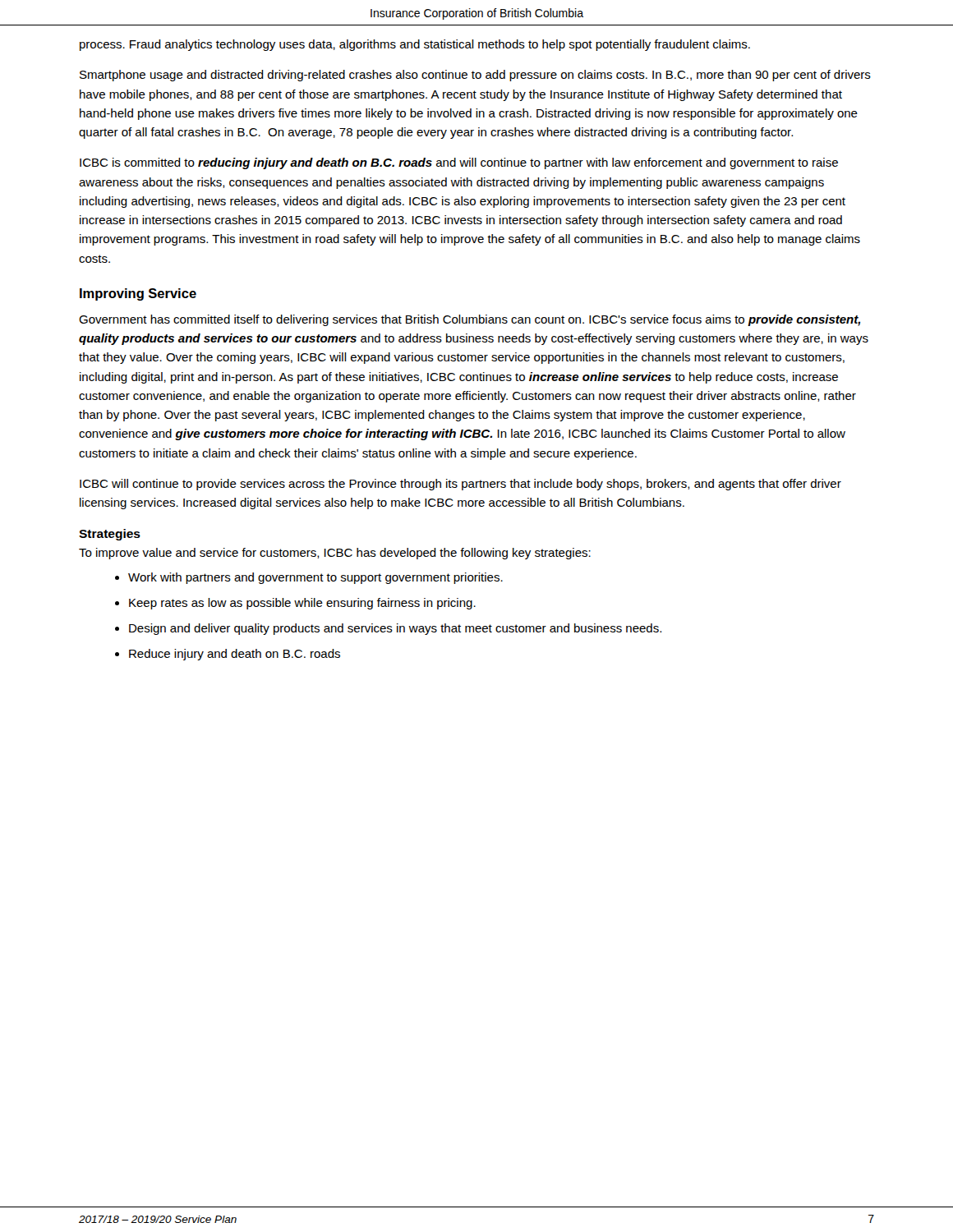Point to the element starting "Reduce injury and death on B.C."
Image resolution: width=953 pixels, height=1232 pixels.
pyautogui.click(x=234, y=654)
